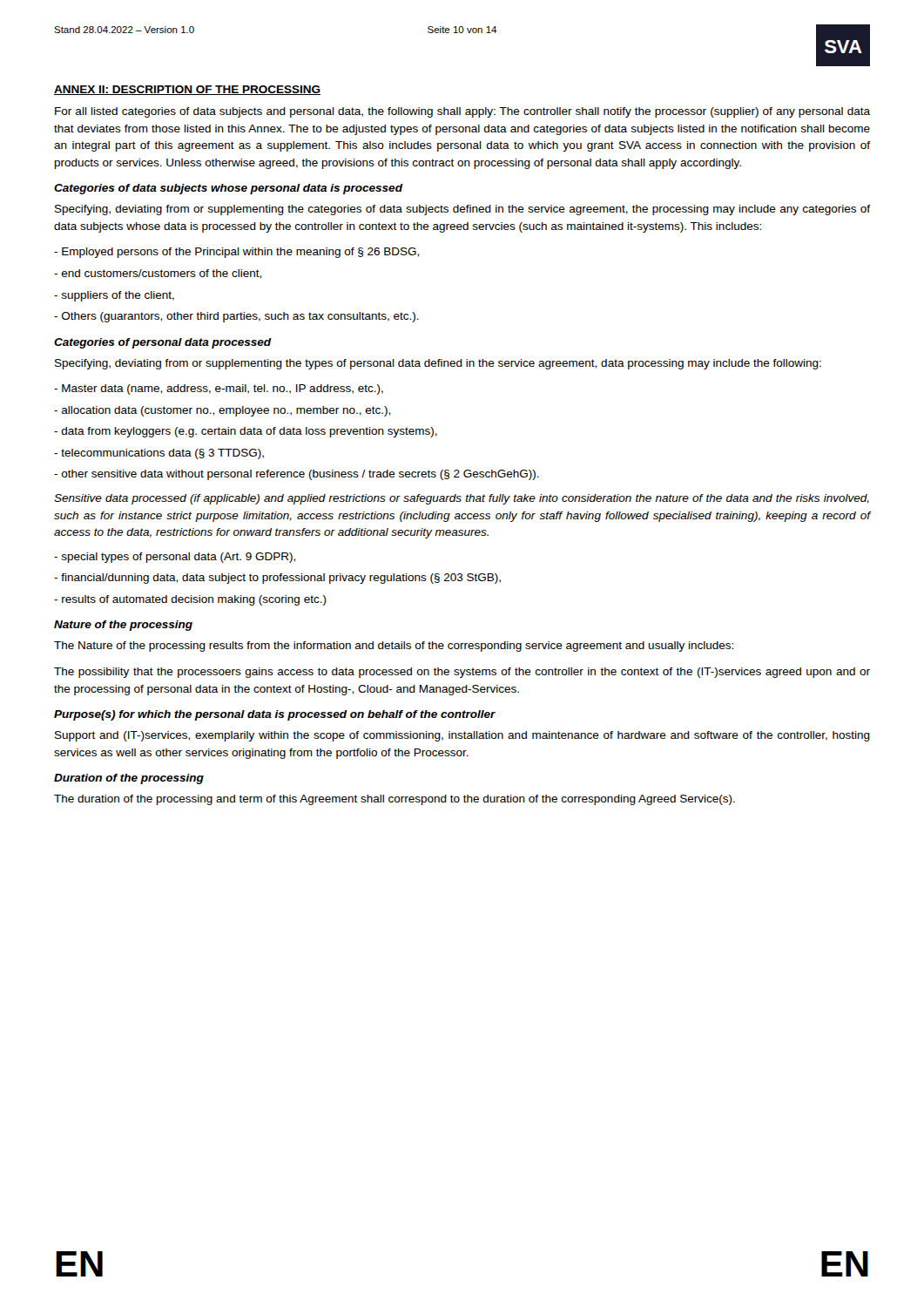Locate the text "Duration of the processing"
924x1307 pixels.
(x=129, y=778)
